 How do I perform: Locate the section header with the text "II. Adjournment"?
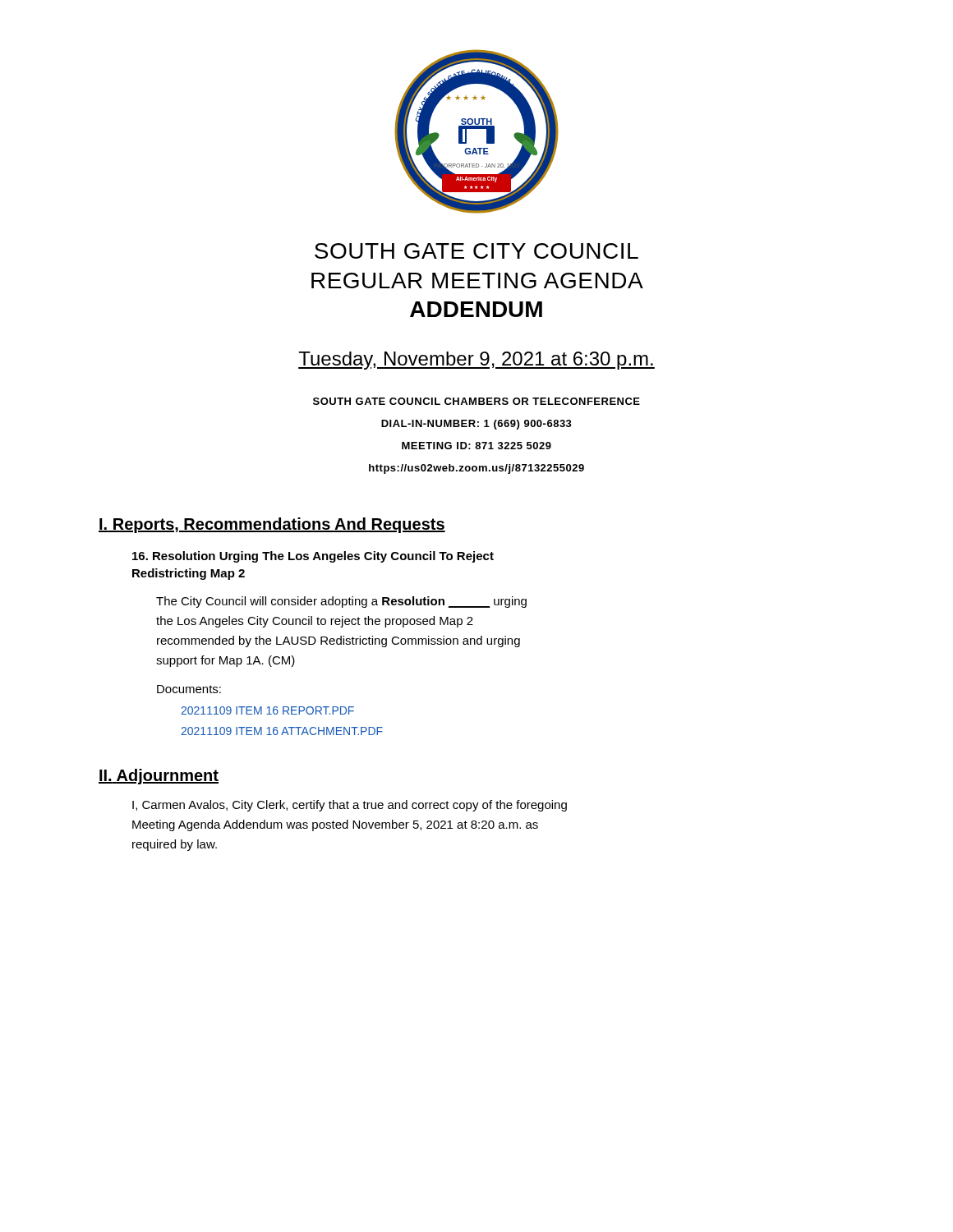point(159,775)
